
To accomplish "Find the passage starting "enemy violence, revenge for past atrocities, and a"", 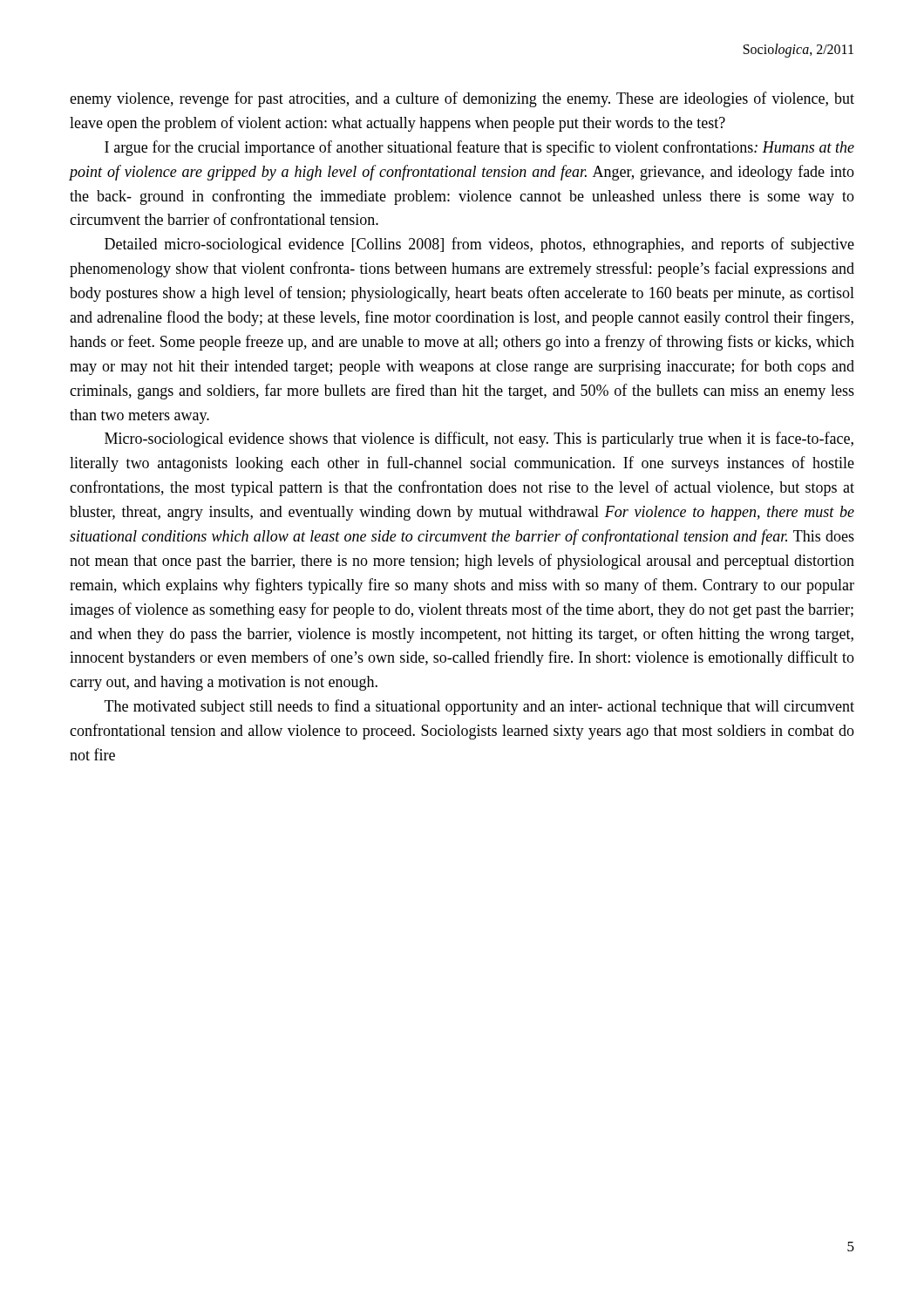I will pos(462,428).
